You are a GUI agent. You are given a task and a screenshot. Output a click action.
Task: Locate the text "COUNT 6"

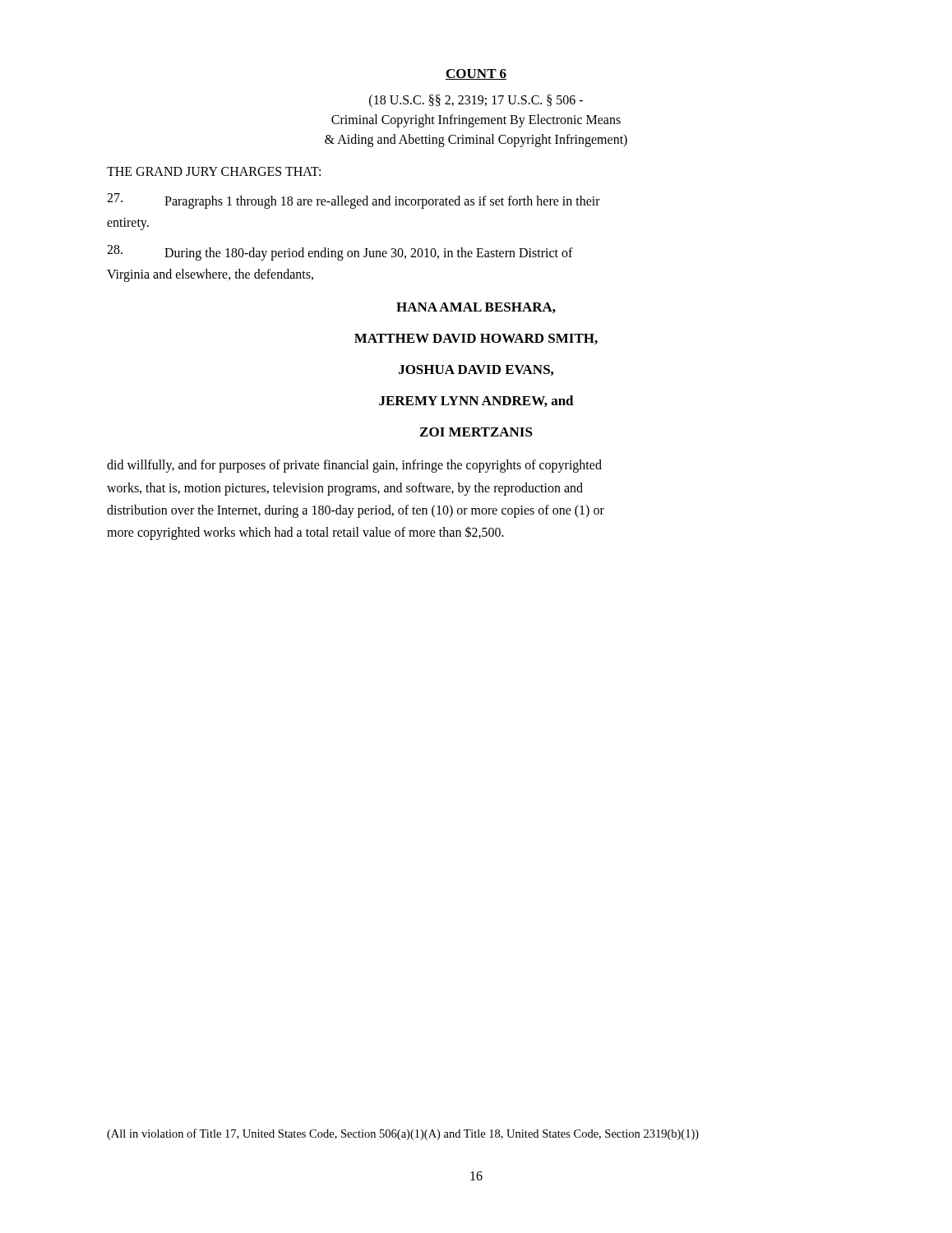[x=476, y=74]
